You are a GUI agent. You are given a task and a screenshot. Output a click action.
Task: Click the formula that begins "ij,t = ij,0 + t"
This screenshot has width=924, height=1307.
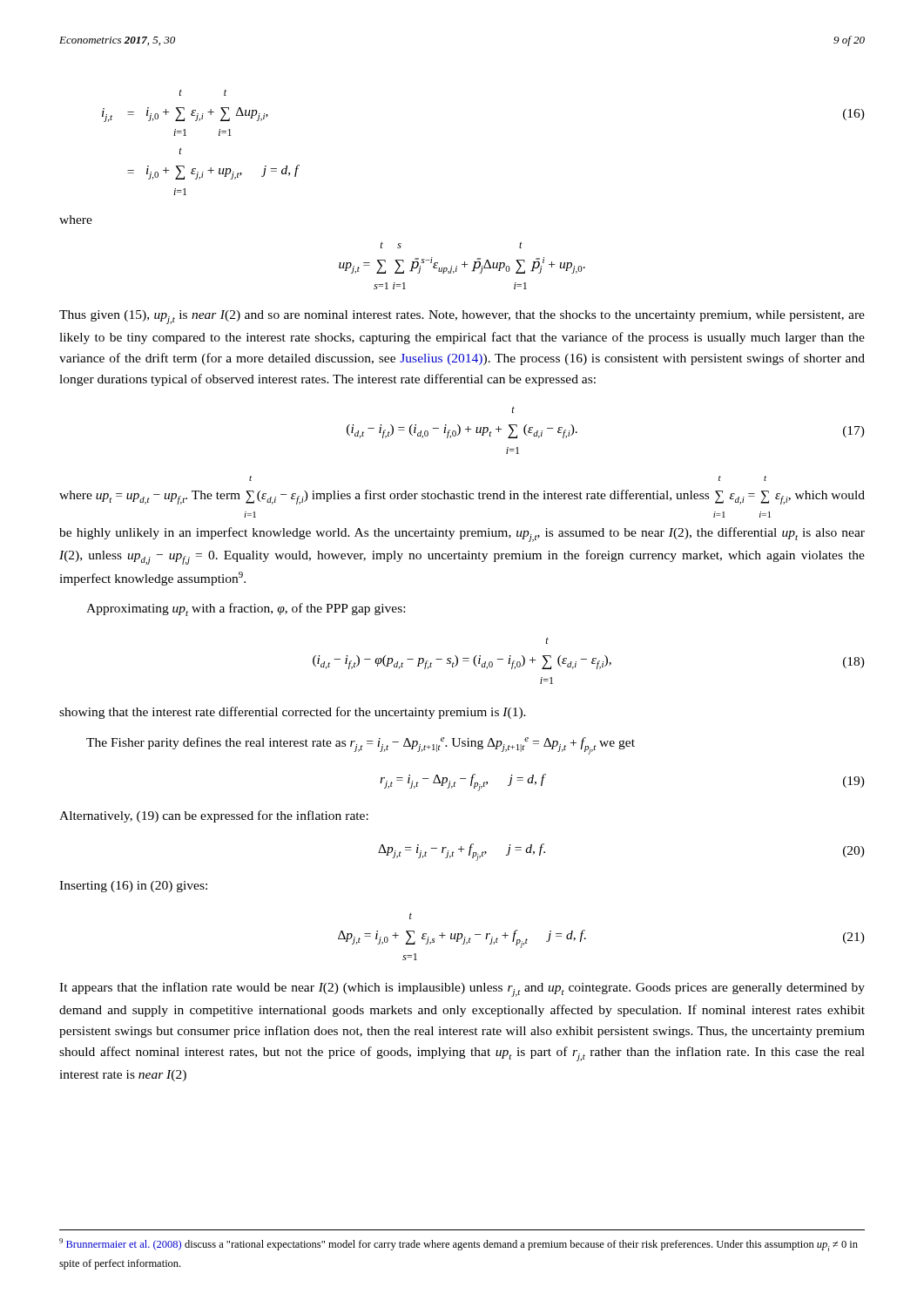click(181, 92)
